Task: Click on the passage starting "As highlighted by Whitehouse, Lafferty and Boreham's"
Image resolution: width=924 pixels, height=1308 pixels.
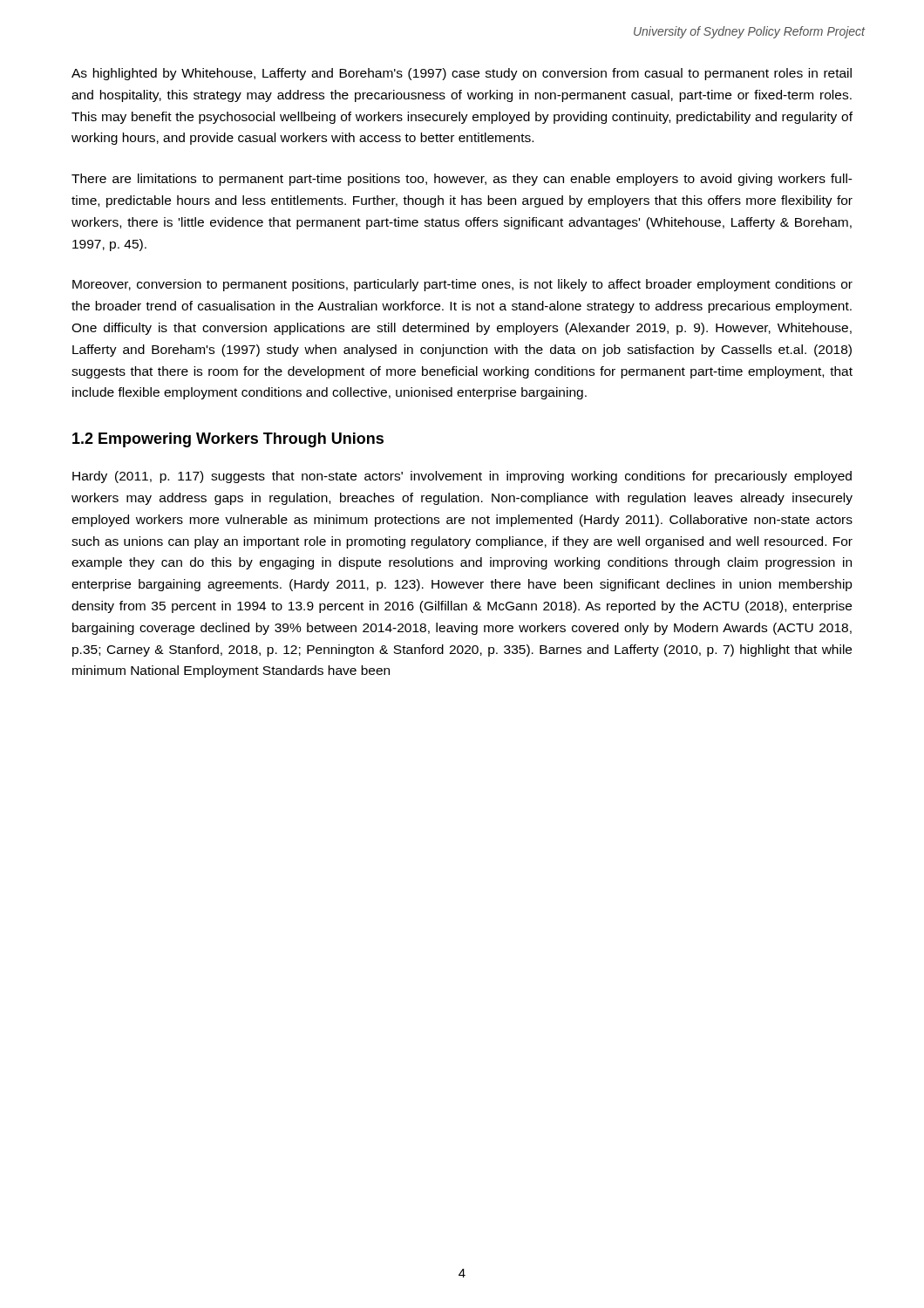Action: [462, 105]
